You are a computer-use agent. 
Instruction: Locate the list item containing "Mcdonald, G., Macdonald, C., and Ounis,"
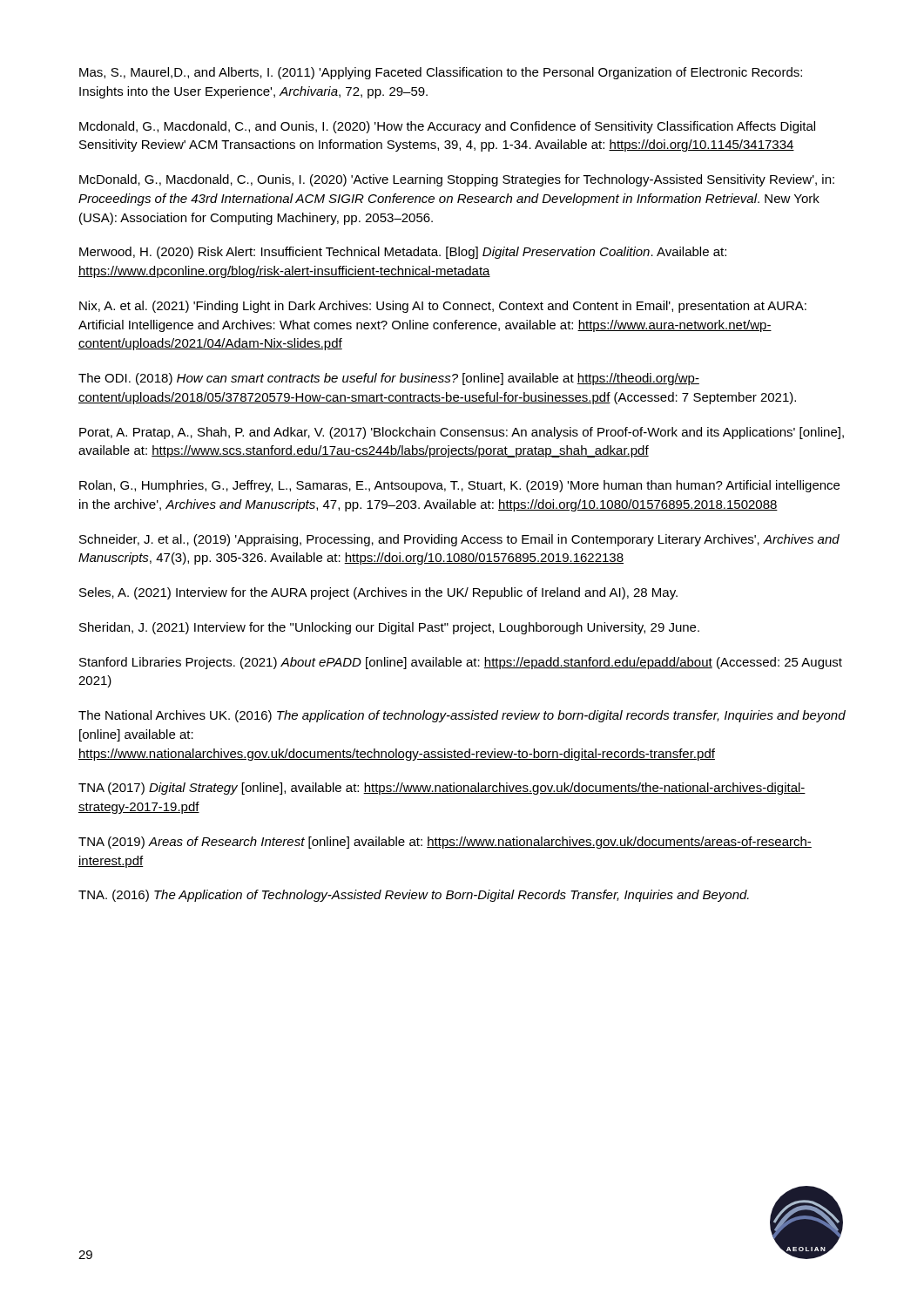[447, 135]
